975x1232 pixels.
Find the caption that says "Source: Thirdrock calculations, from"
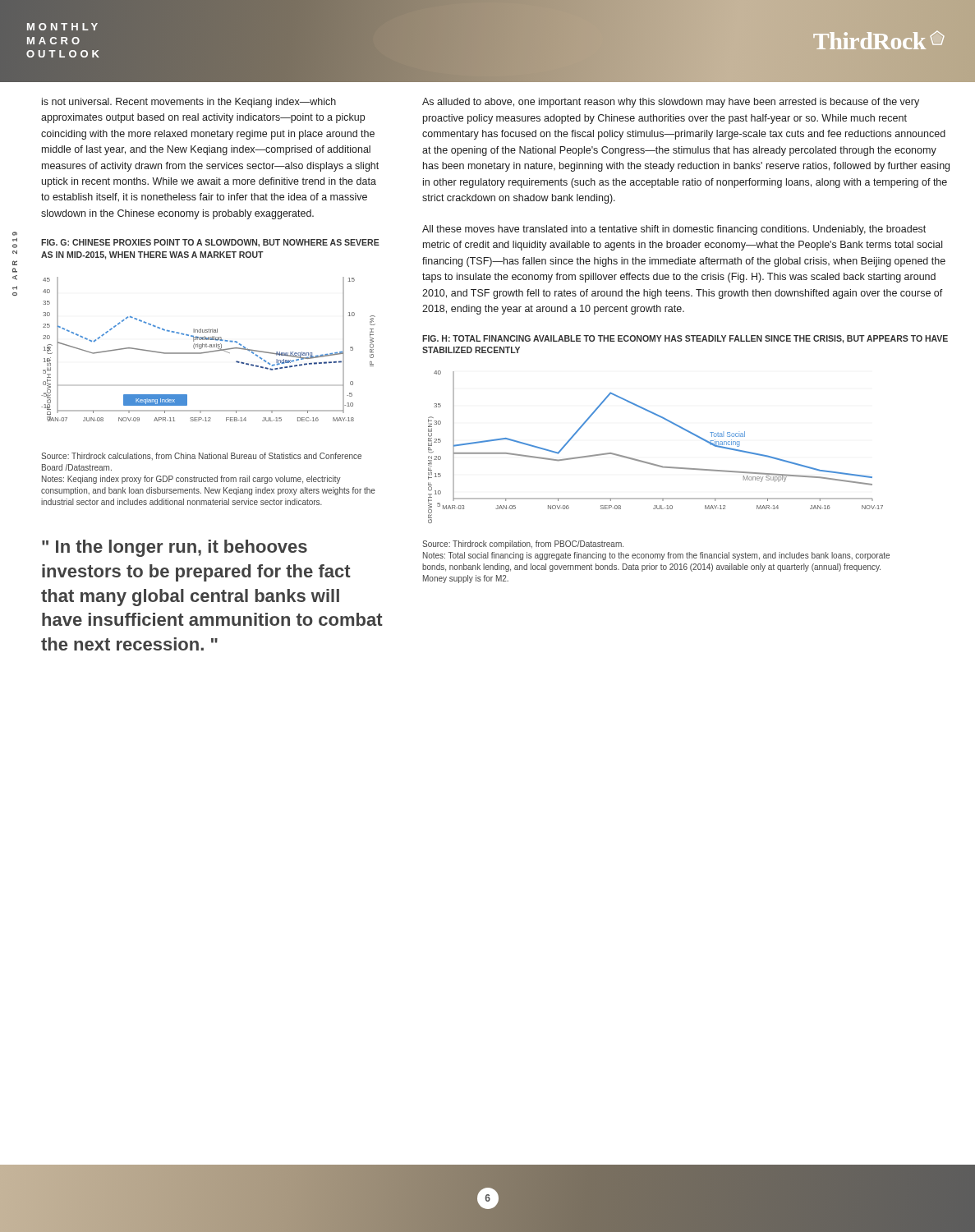[x=208, y=480]
